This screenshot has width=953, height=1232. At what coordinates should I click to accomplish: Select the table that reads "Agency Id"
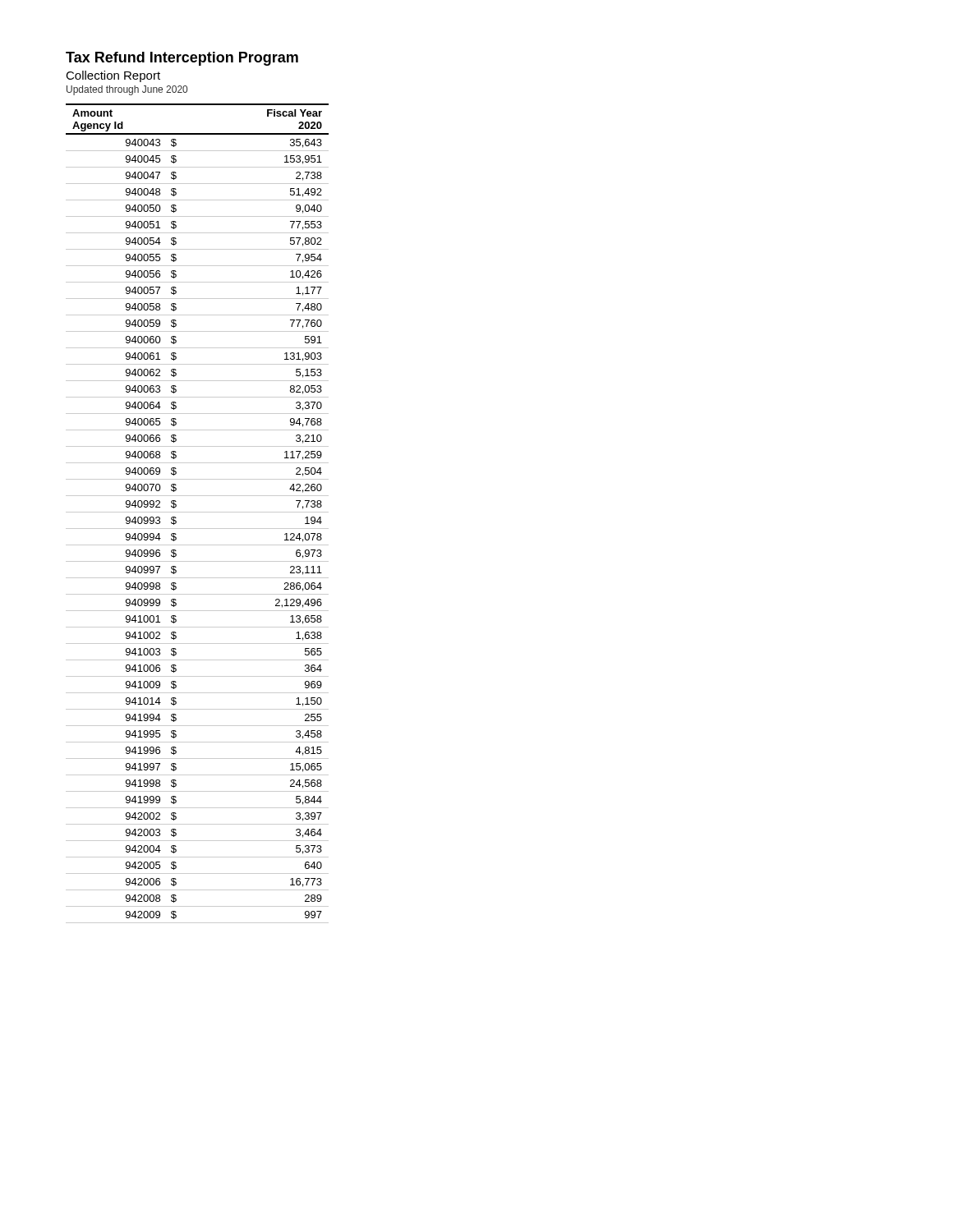[x=197, y=513]
